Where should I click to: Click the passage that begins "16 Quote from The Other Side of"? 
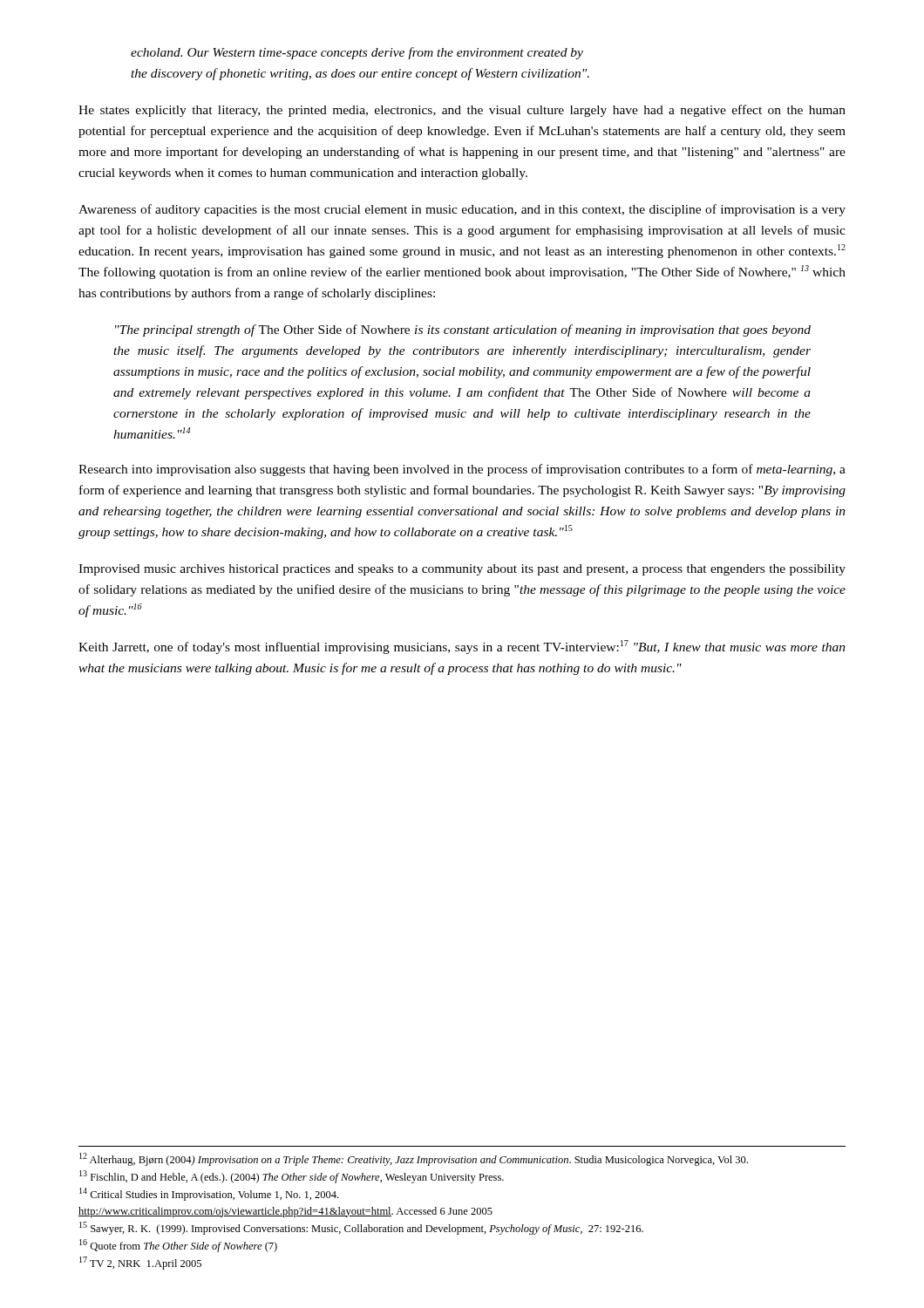click(x=178, y=1245)
